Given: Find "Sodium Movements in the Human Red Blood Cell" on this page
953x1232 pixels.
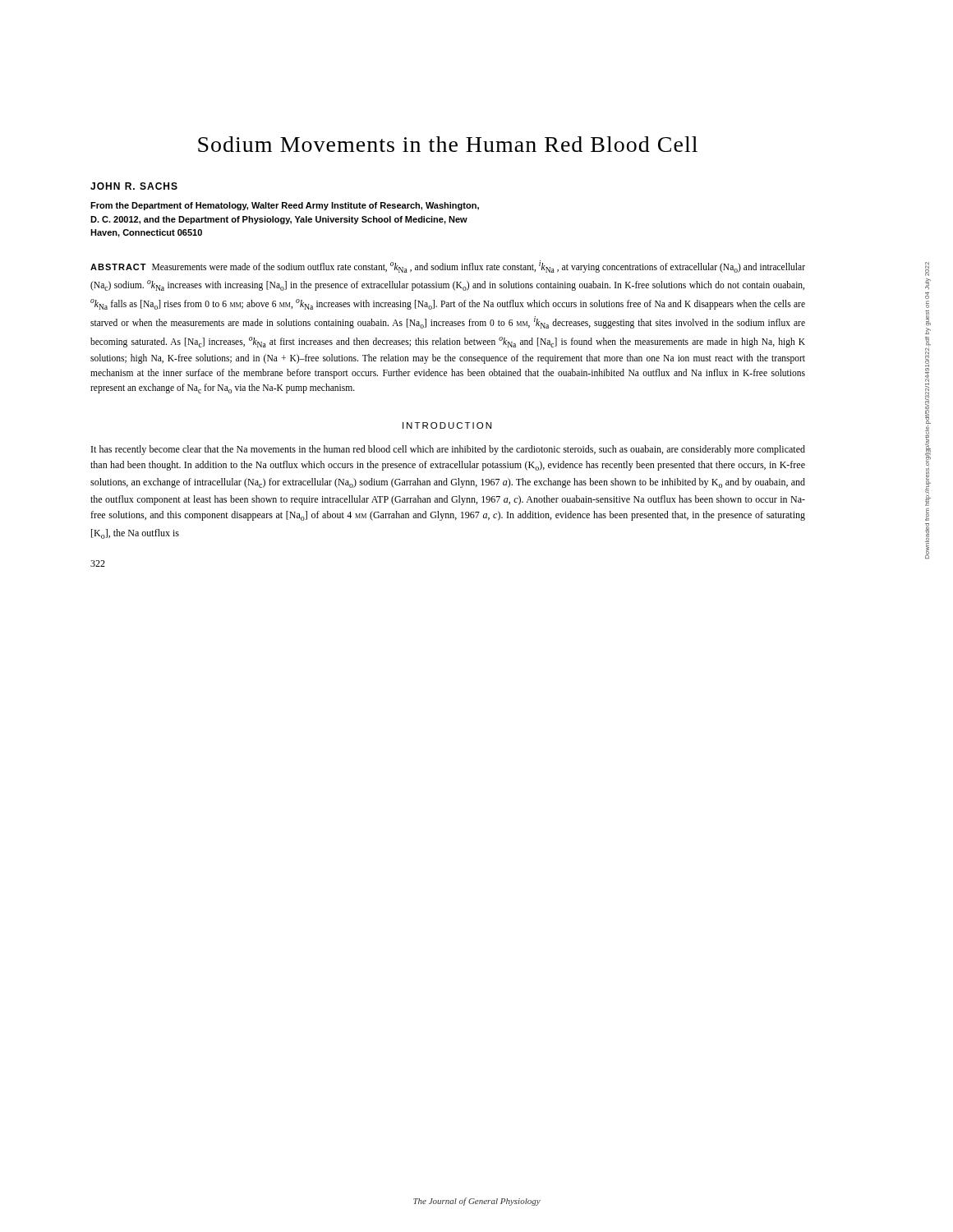Looking at the screenshot, I should (448, 145).
